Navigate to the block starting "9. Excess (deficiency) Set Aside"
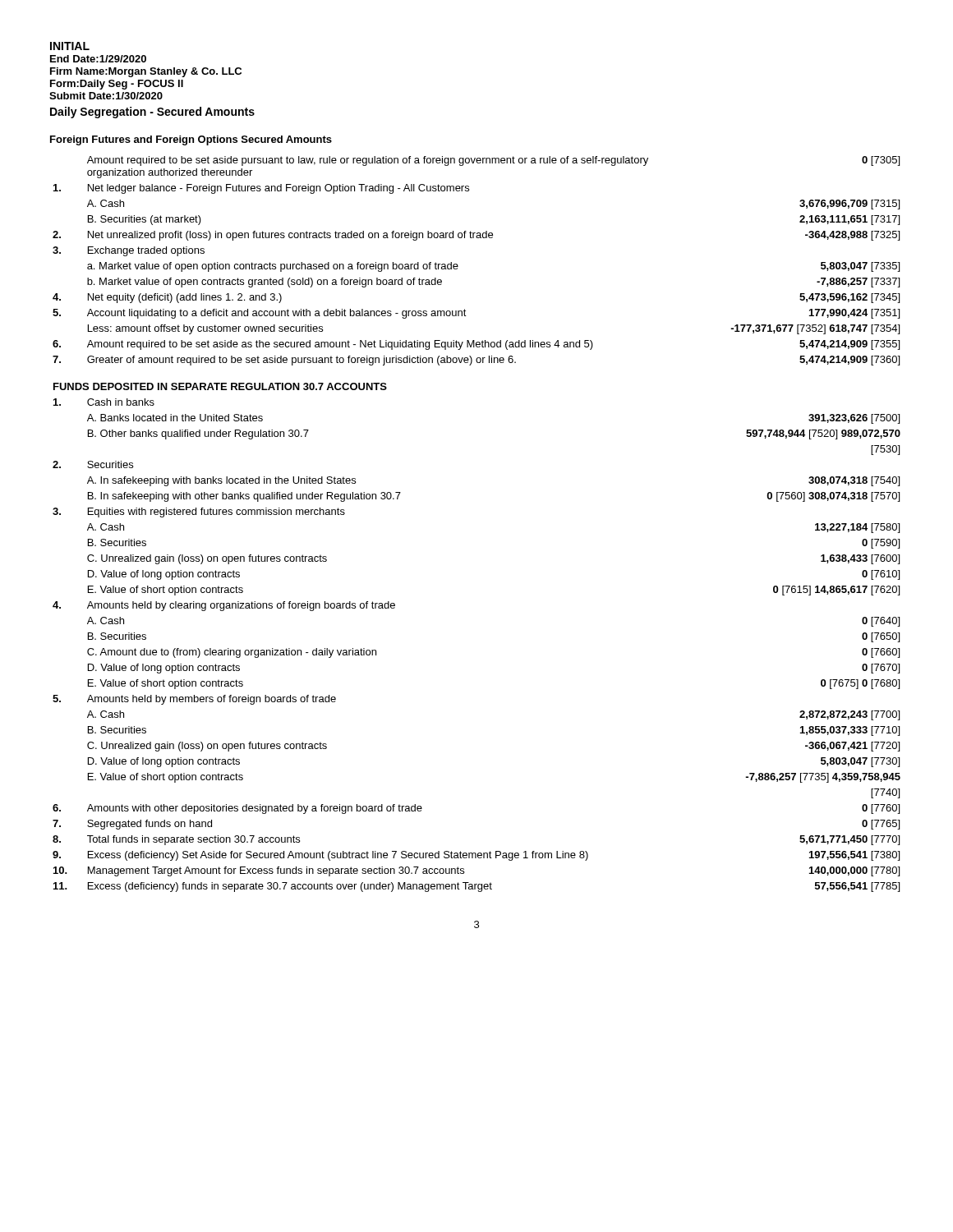 tap(476, 855)
